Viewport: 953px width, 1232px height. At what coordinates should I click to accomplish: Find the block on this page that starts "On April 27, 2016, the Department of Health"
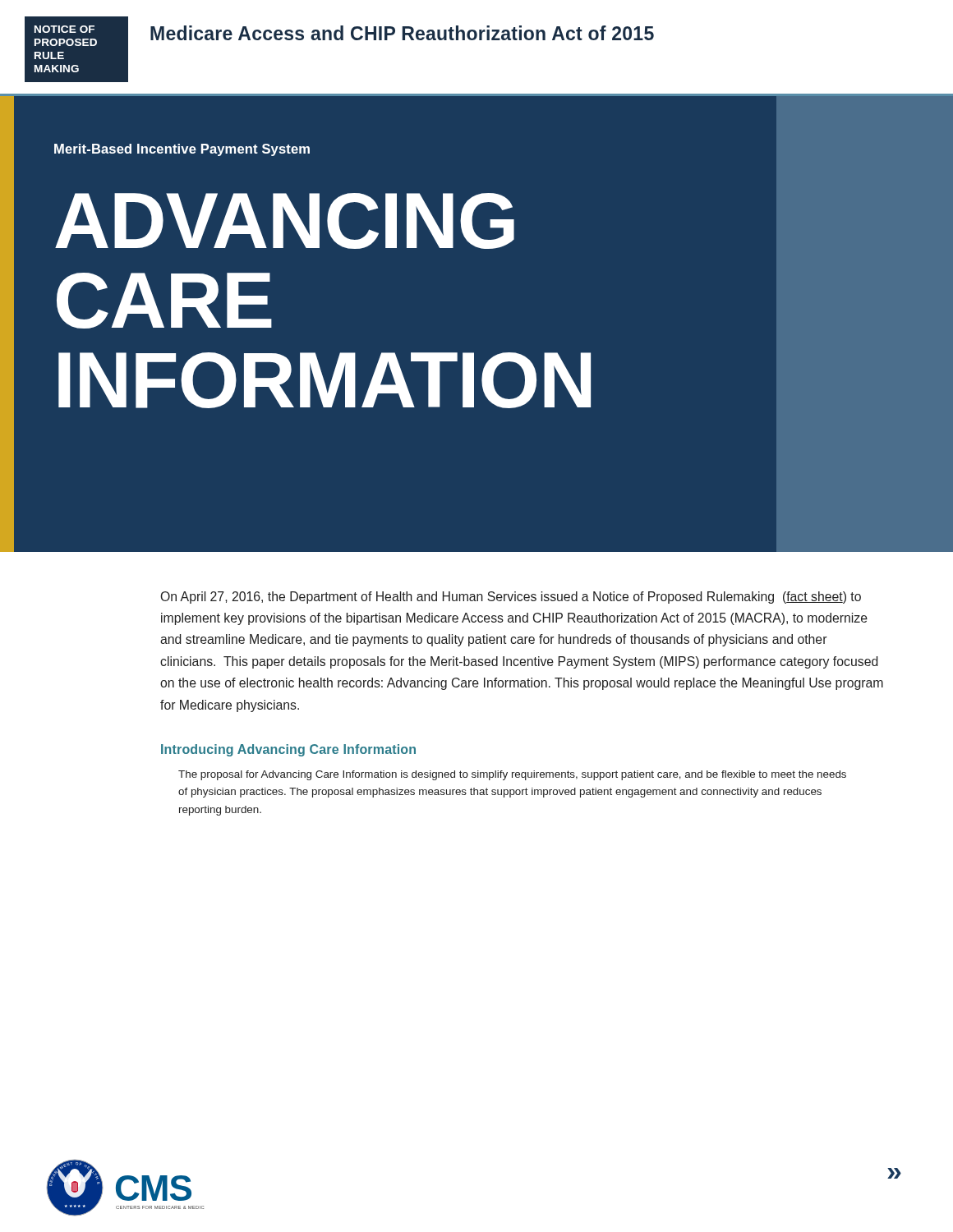coord(522,651)
